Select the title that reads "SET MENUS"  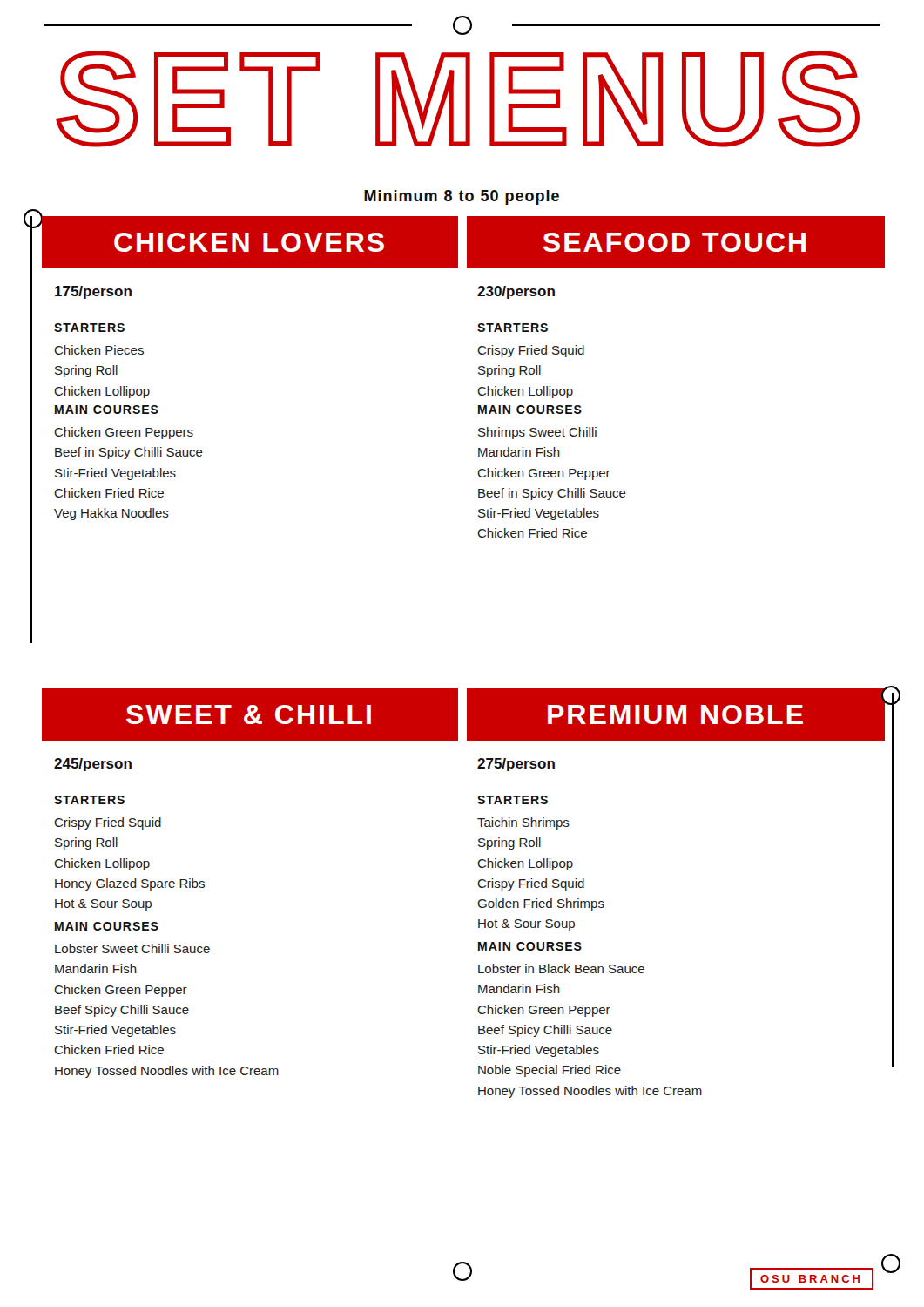(x=462, y=99)
